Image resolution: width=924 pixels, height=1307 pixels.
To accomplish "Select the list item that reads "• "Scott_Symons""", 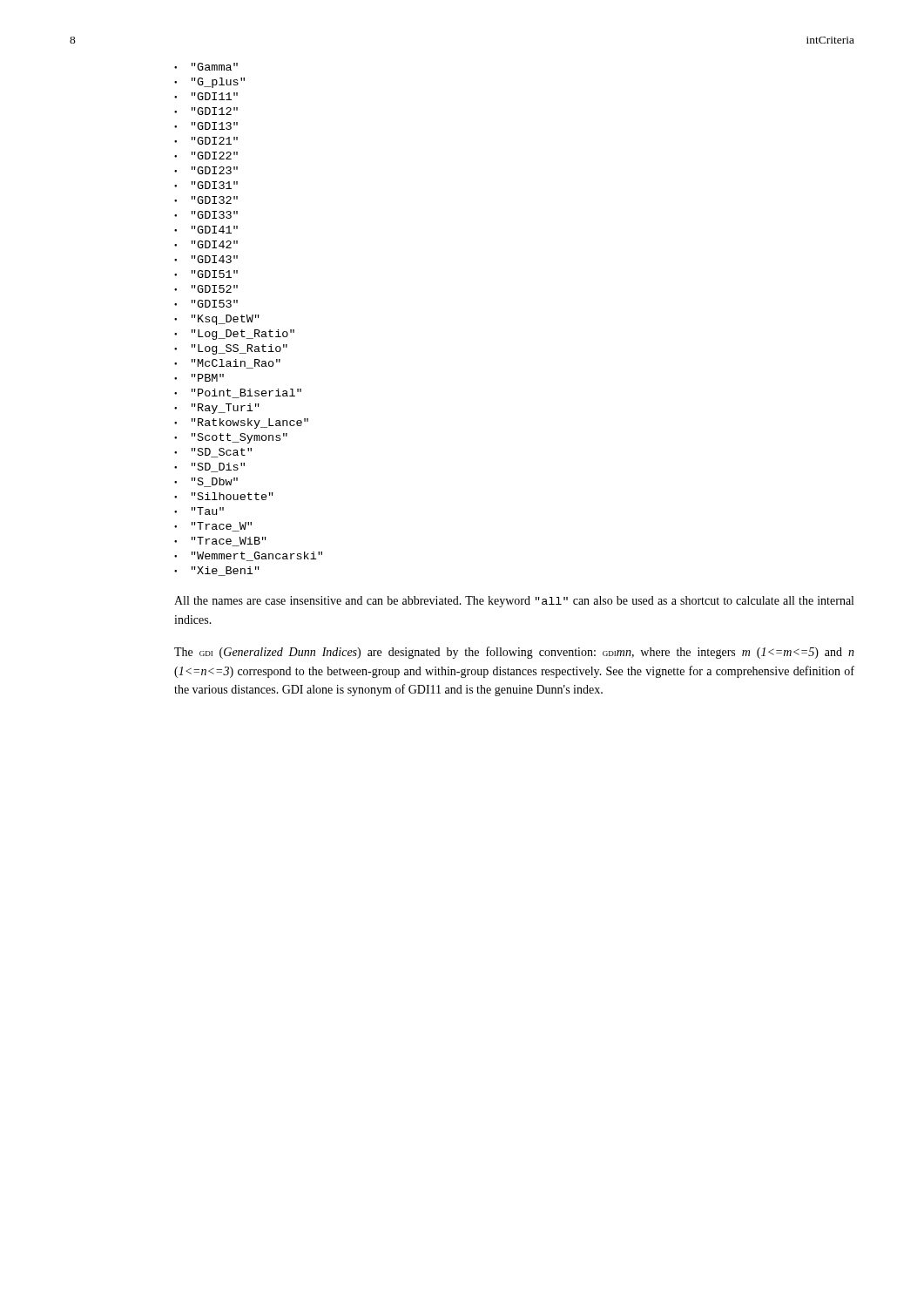I will 231,438.
